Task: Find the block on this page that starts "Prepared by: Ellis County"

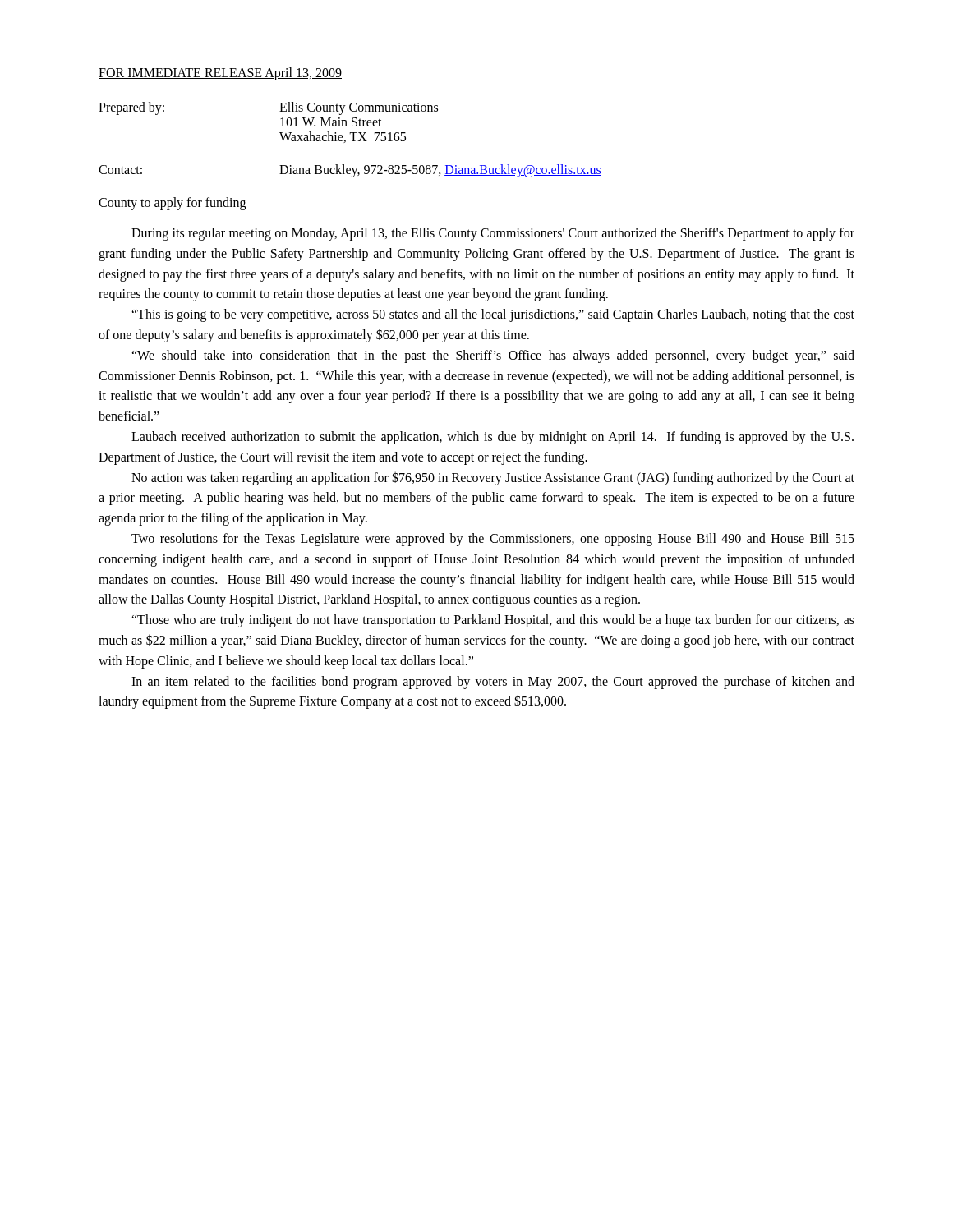Action: coord(125,108)
